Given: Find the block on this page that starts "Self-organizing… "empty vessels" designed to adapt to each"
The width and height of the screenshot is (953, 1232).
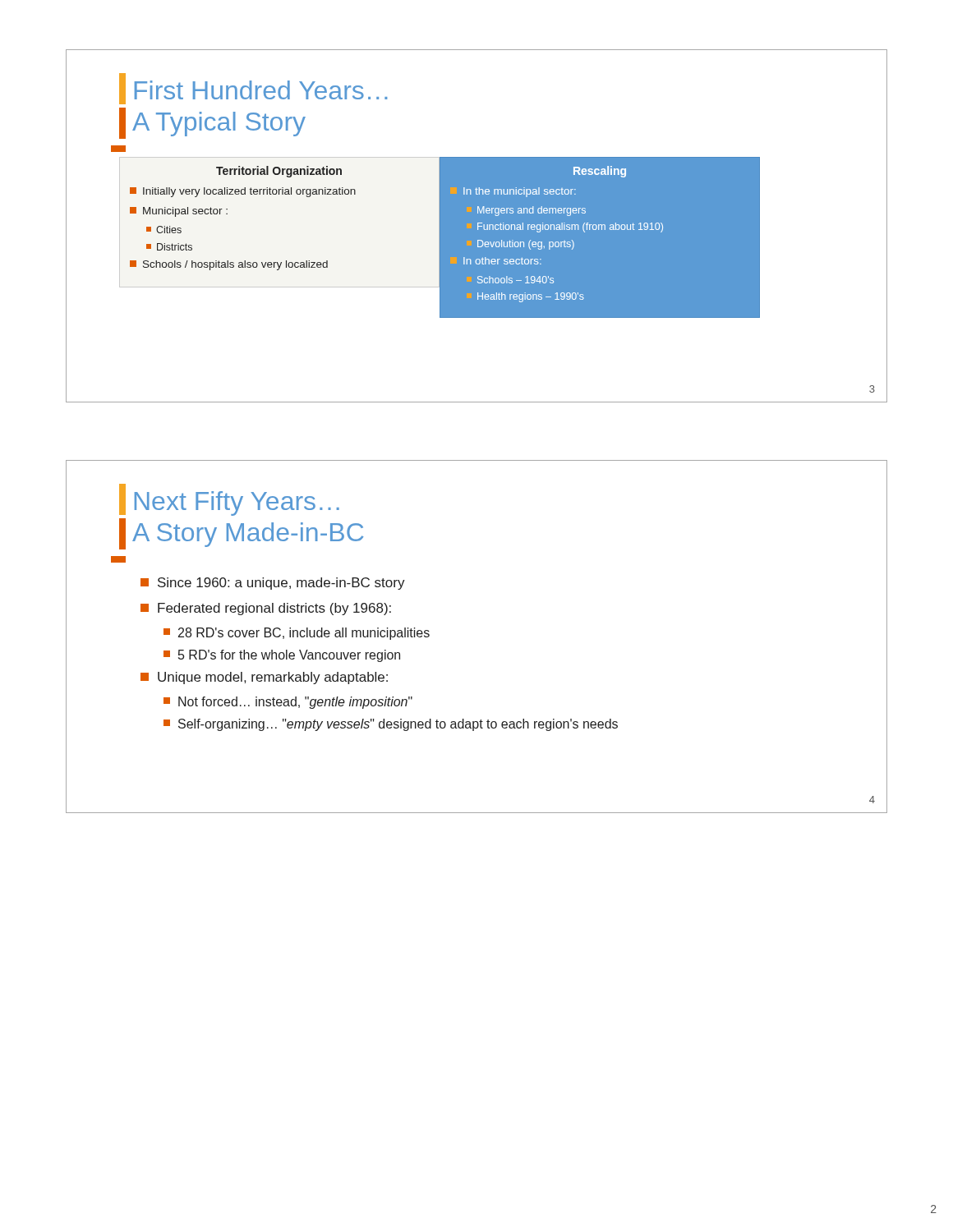Looking at the screenshot, I should pos(391,725).
